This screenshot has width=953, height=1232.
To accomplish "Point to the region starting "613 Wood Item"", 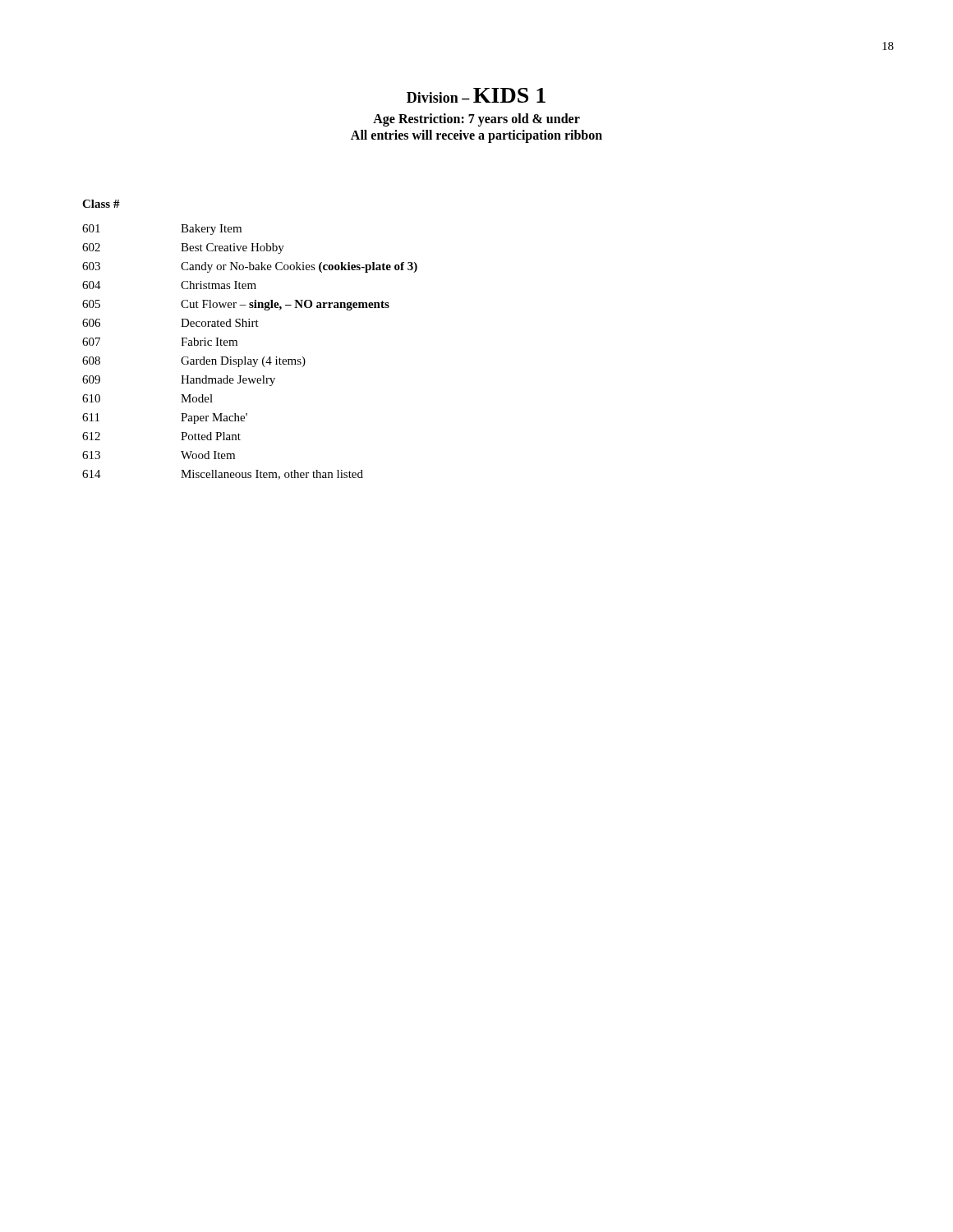I will [92, 455].
